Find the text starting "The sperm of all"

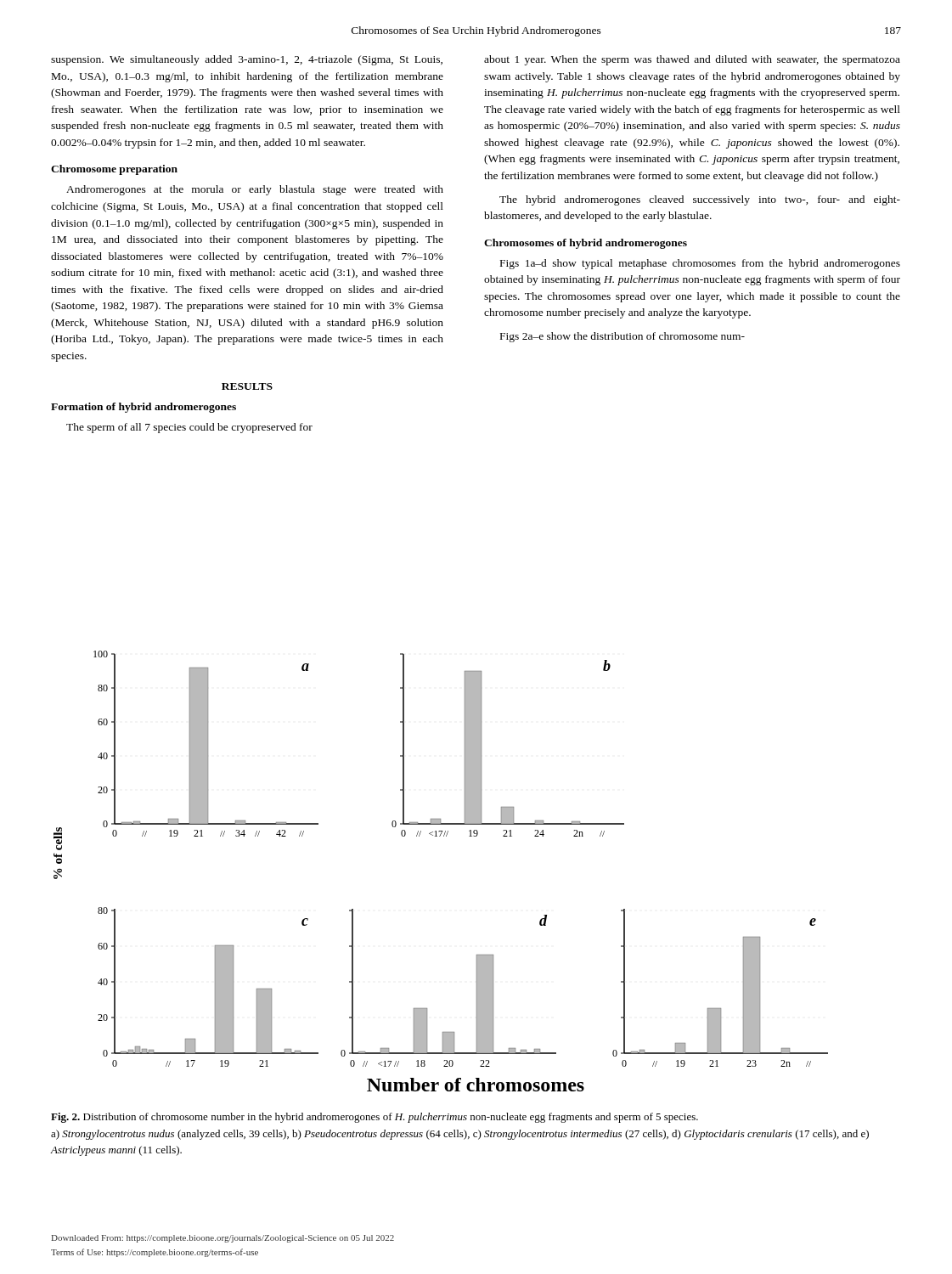point(189,426)
